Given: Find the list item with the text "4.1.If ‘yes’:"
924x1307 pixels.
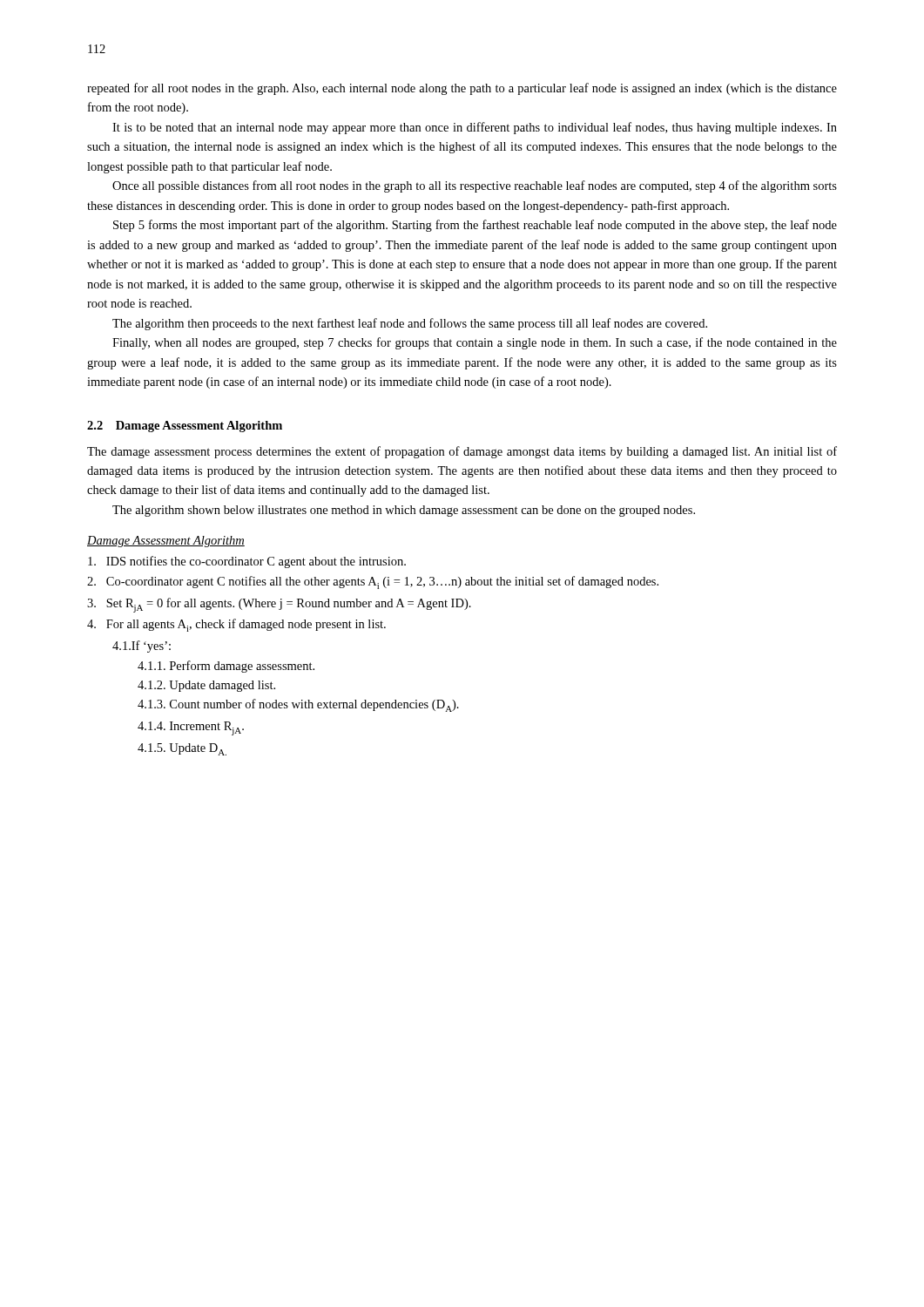Looking at the screenshot, I should [x=142, y=646].
